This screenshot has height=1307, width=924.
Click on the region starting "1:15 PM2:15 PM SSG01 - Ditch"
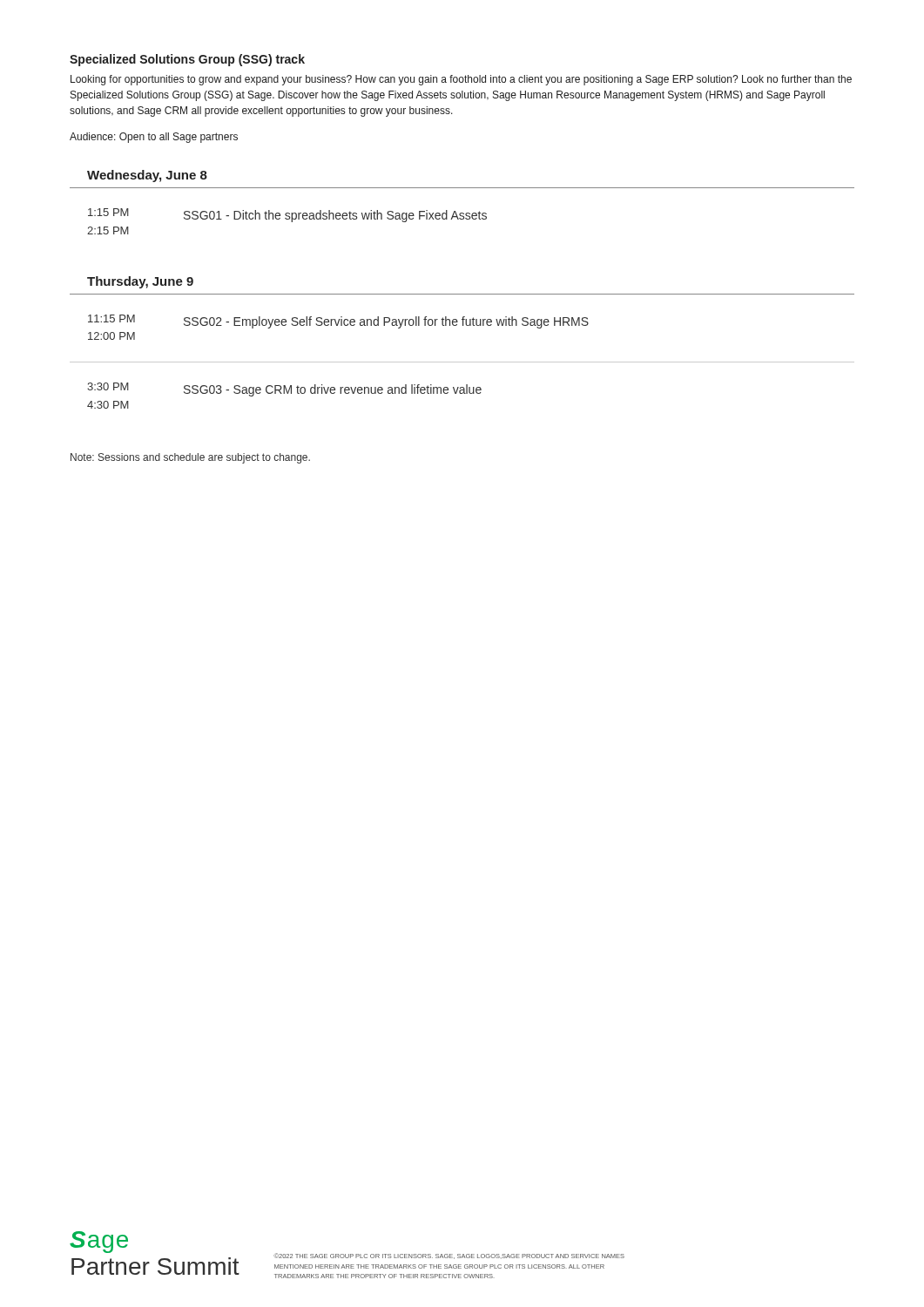462,222
